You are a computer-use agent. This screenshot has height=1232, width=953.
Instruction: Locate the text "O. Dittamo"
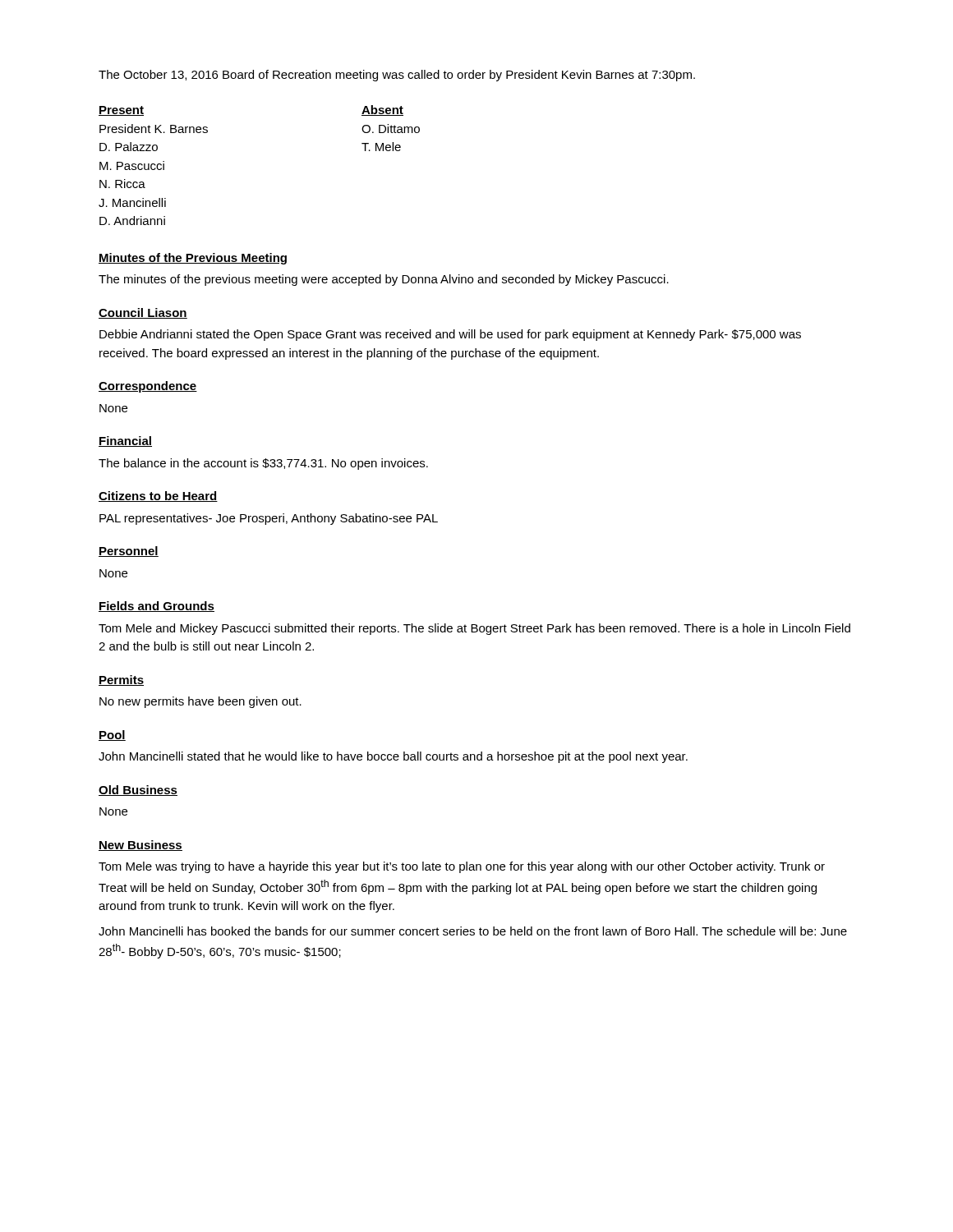(391, 128)
